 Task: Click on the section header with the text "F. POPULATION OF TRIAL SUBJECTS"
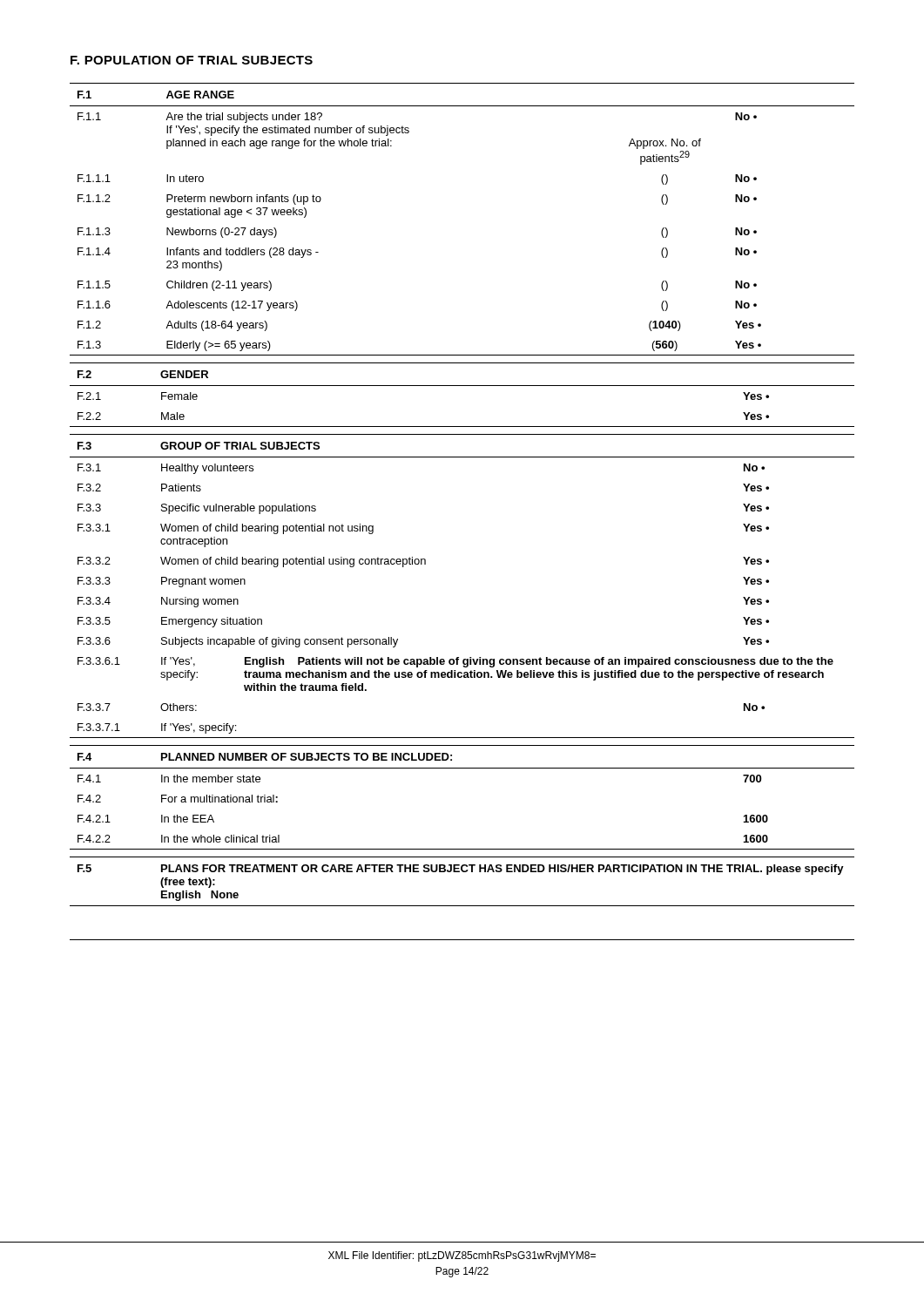(191, 60)
